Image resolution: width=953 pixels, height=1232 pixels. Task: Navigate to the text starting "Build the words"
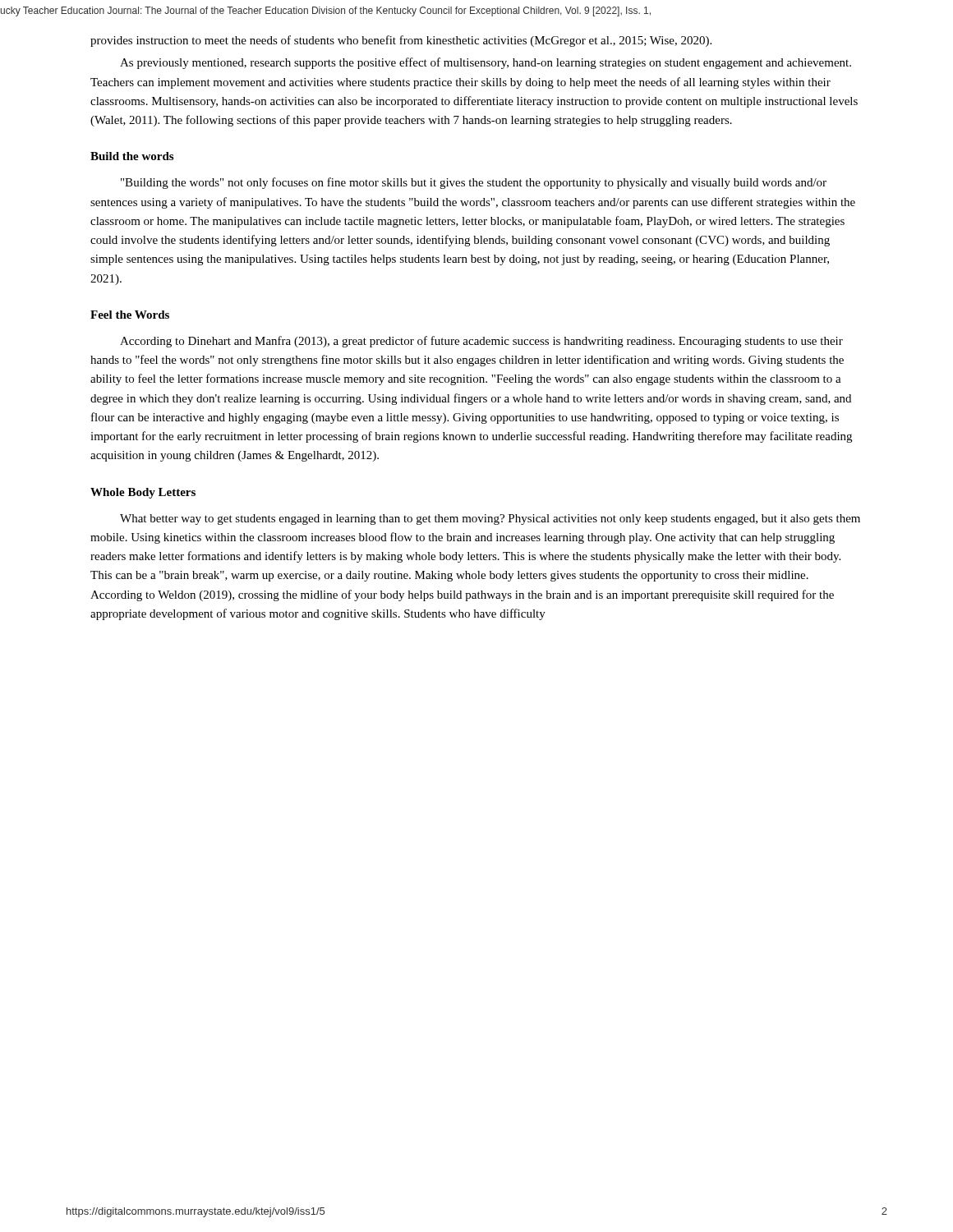(132, 156)
